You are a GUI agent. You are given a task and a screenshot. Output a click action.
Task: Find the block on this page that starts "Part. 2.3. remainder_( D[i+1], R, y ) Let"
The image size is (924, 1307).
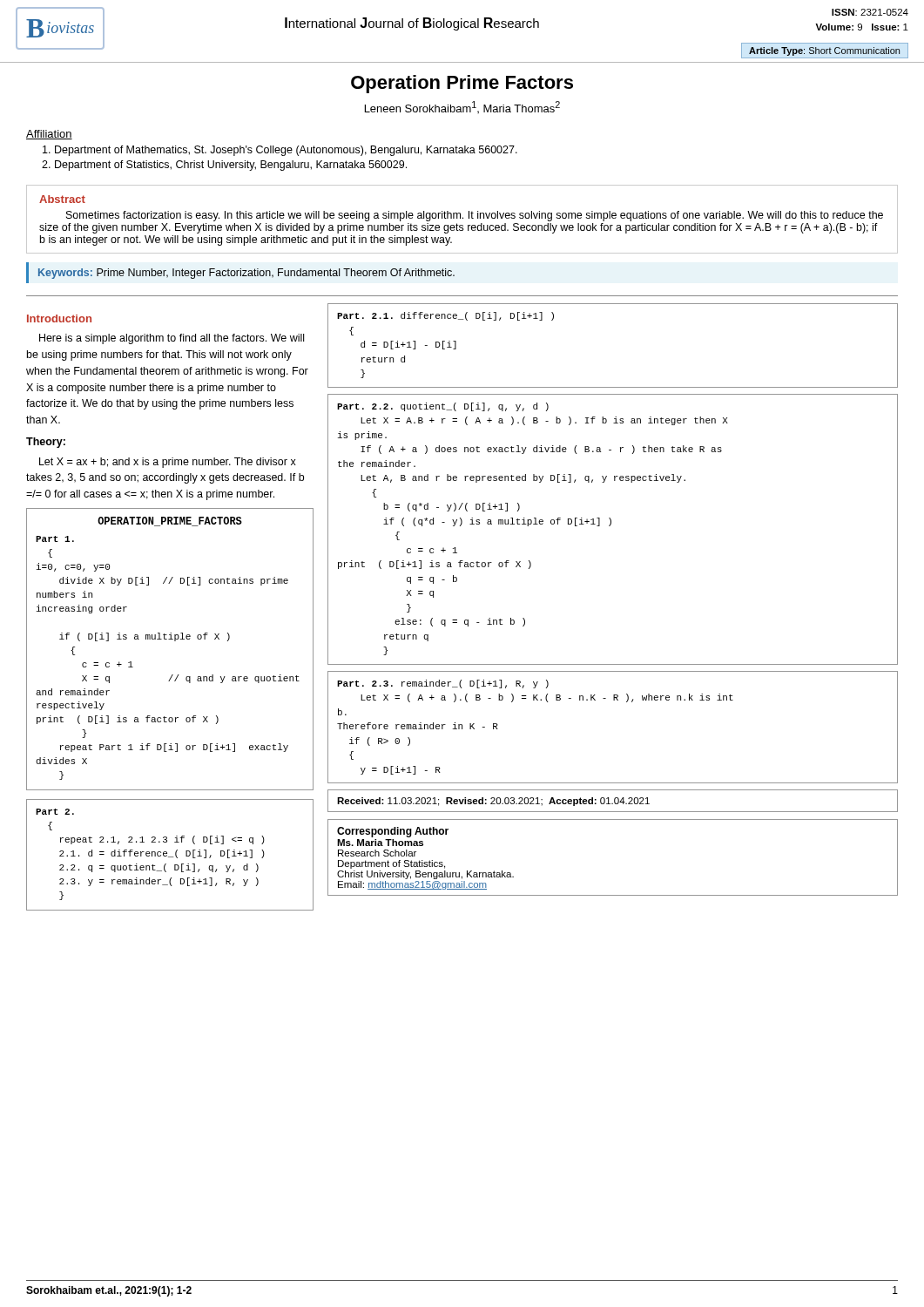[443, 684]
